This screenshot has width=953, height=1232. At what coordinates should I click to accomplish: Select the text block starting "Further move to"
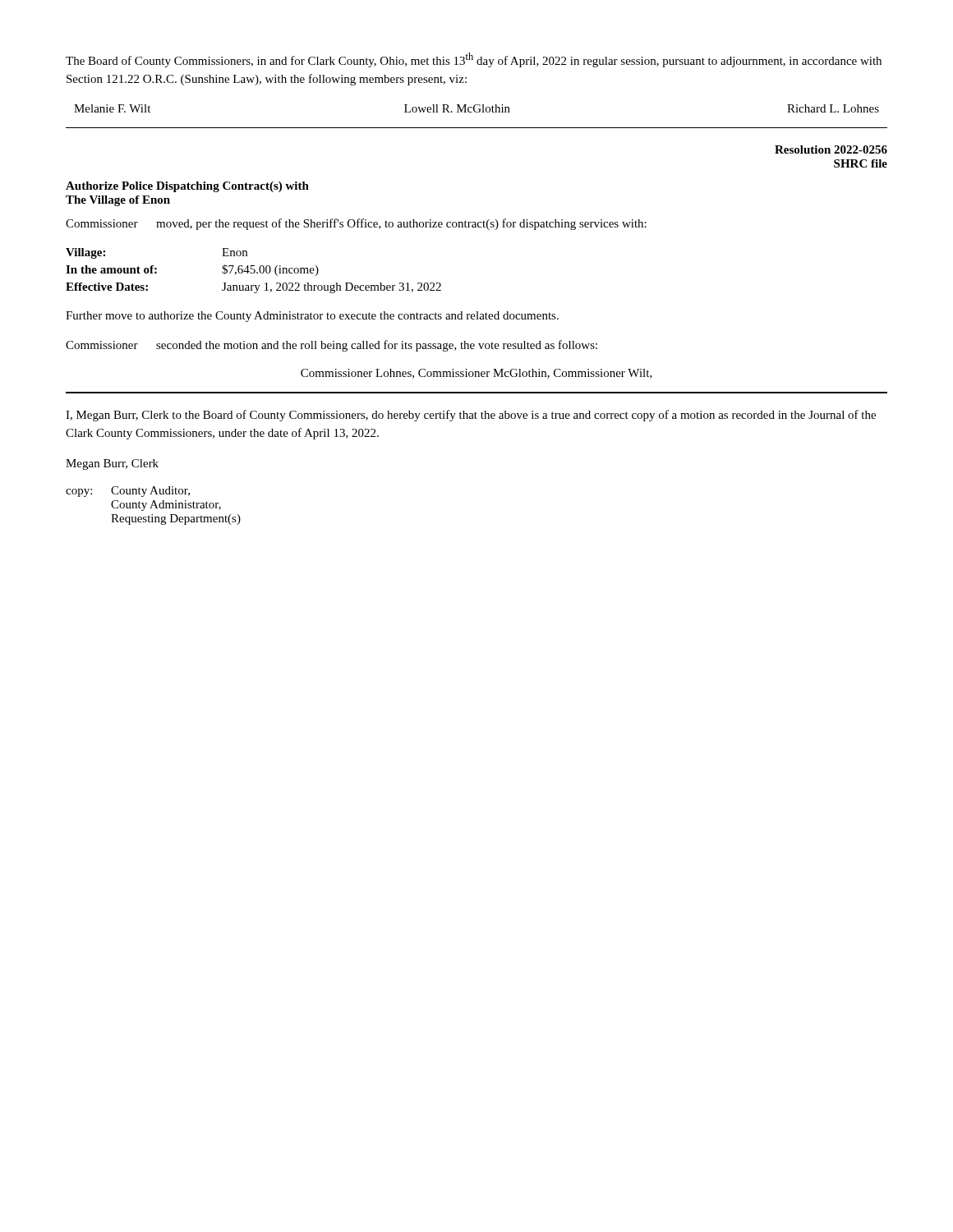[x=312, y=316]
